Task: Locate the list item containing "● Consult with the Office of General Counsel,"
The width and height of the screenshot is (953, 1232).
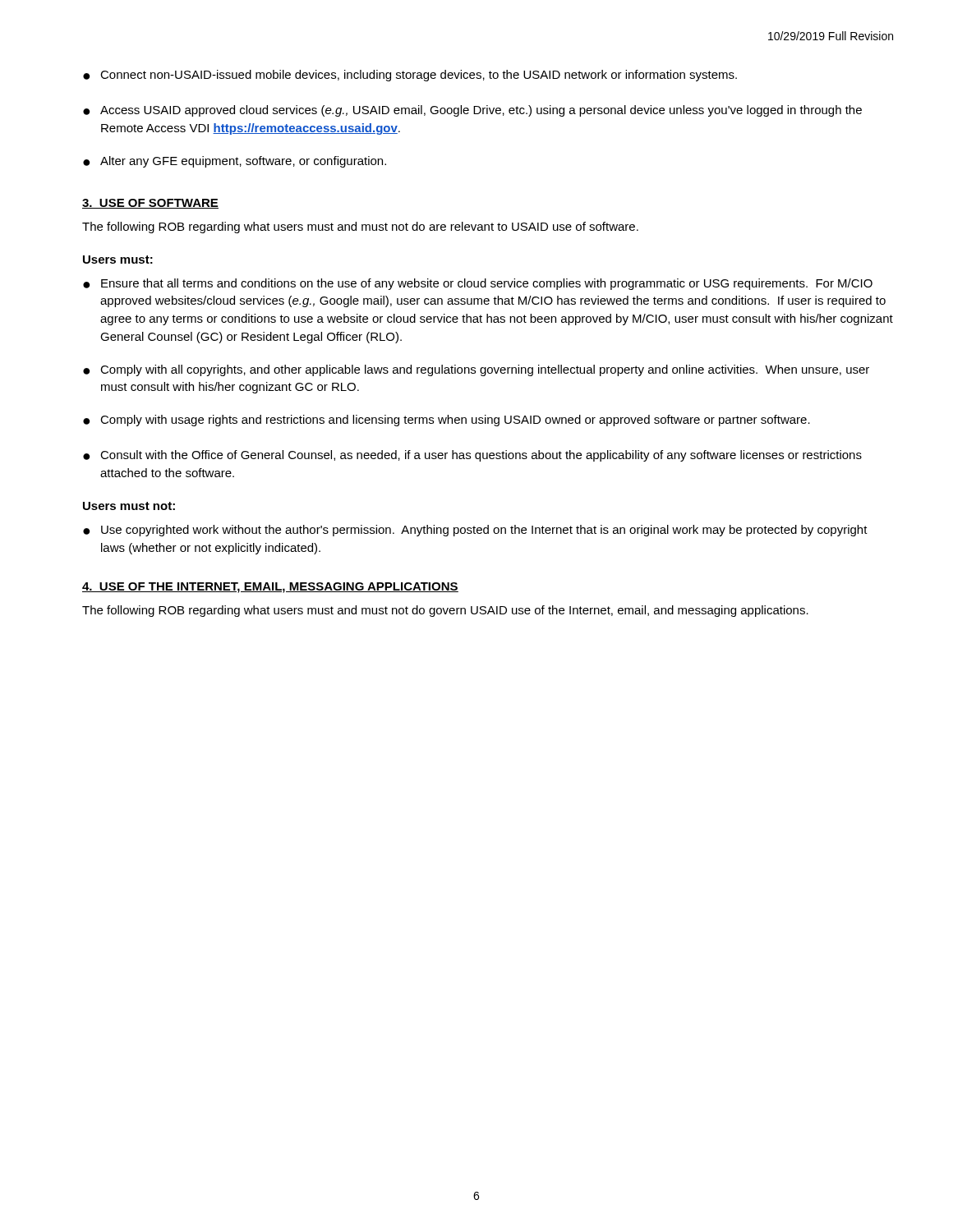Action: coord(488,464)
